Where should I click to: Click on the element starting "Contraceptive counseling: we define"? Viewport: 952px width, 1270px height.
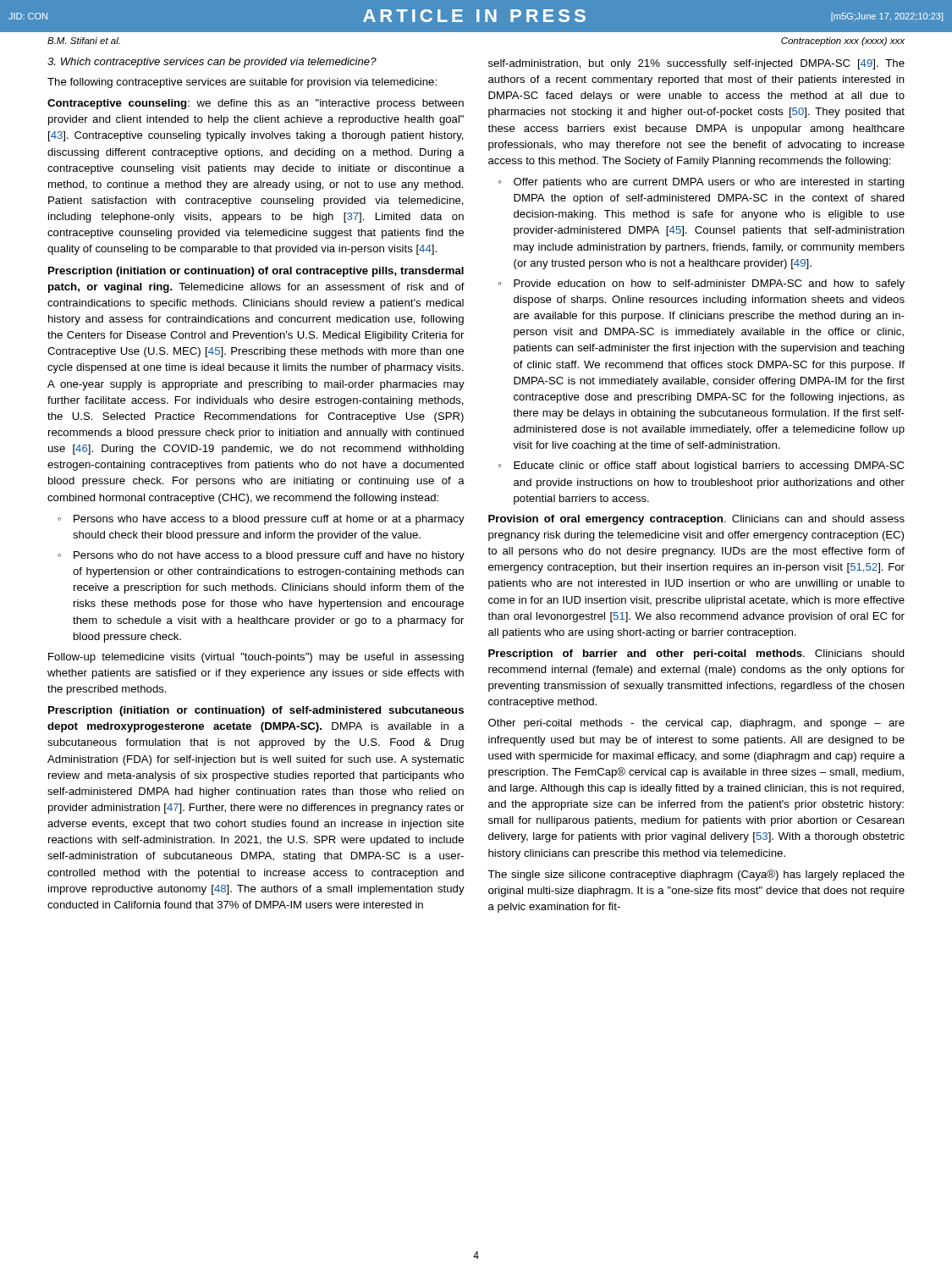click(x=256, y=176)
